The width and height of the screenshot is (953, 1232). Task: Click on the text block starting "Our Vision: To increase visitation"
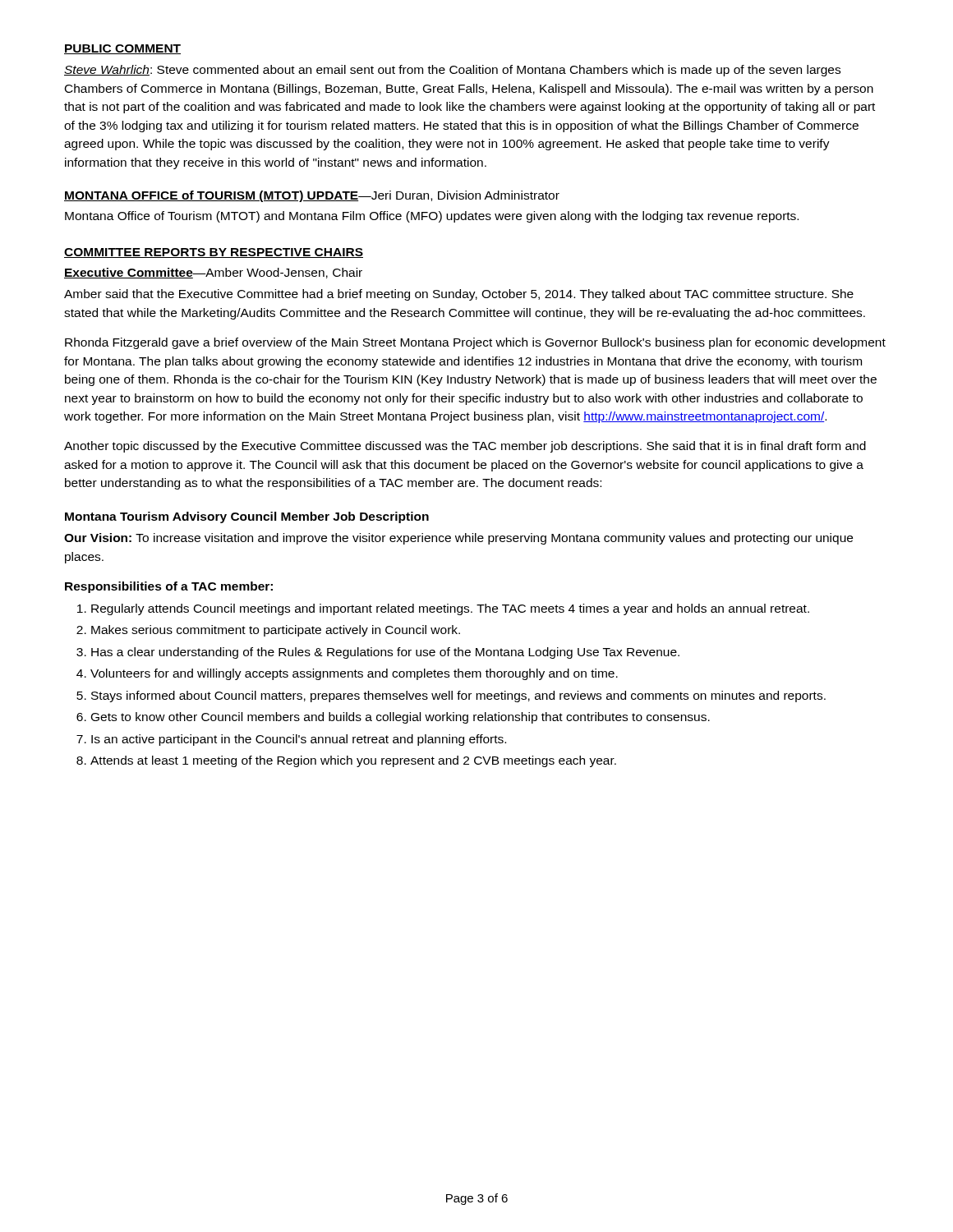pyautogui.click(x=476, y=548)
